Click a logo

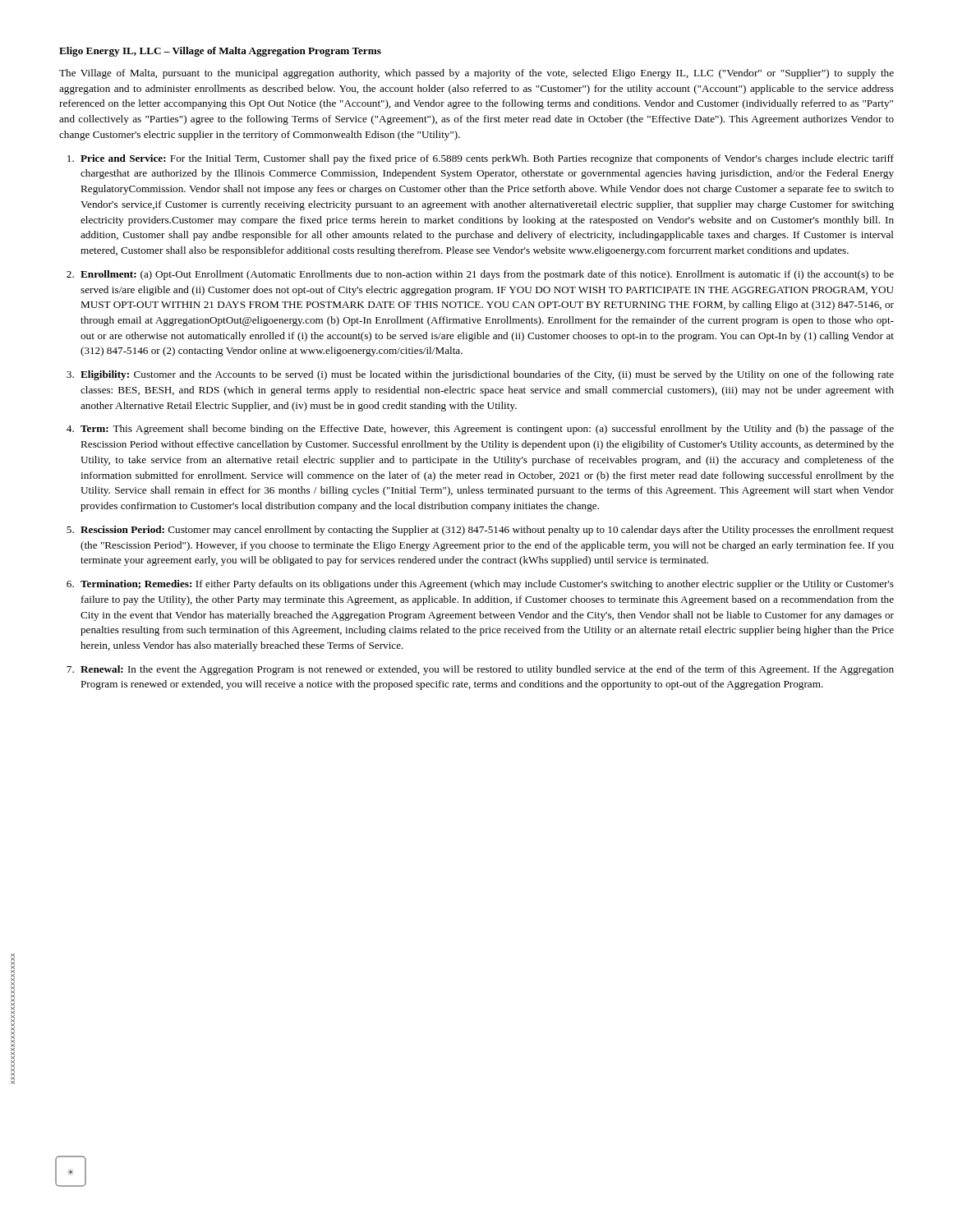click(x=71, y=1171)
